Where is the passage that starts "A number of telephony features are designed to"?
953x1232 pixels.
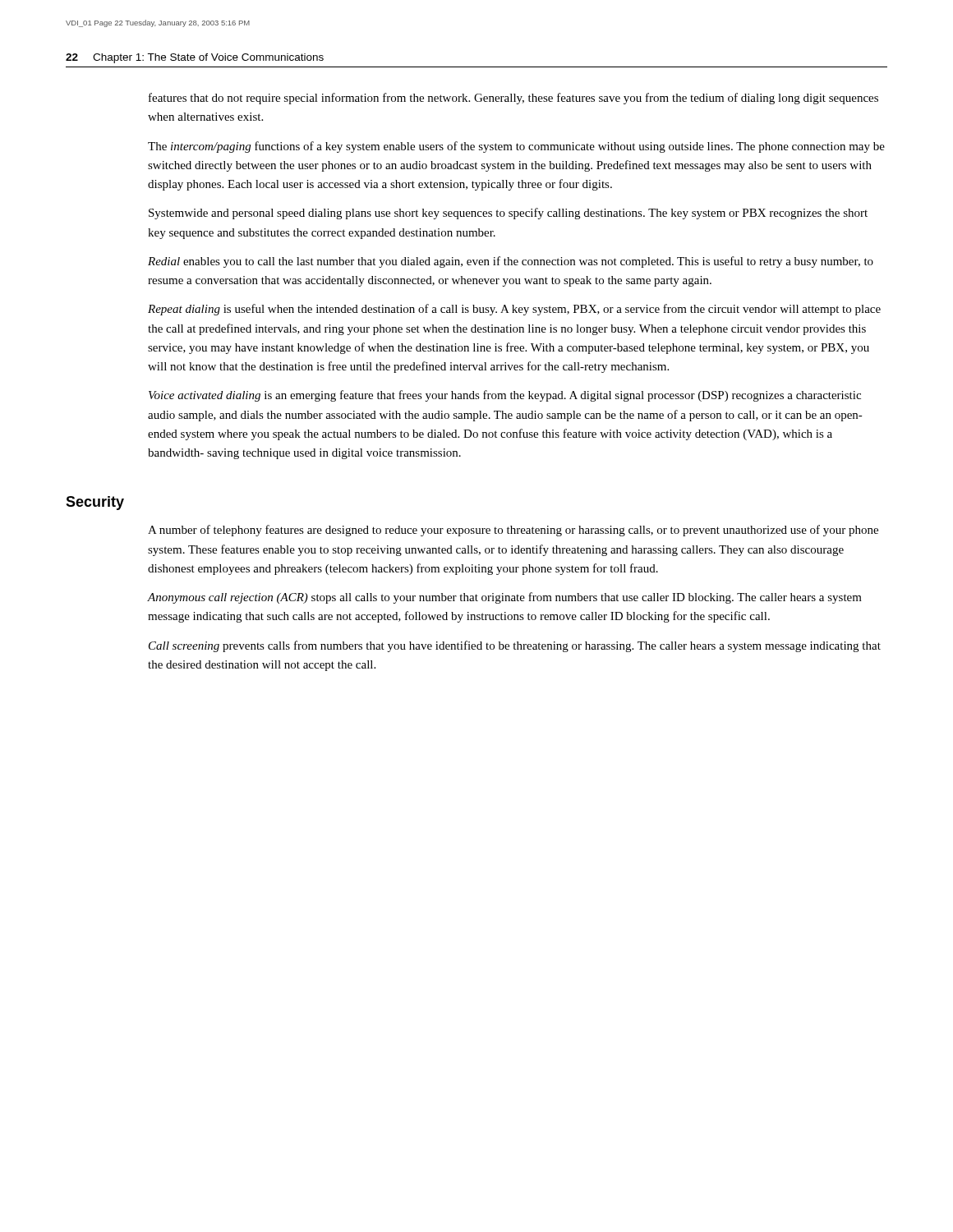(x=518, y=598)
